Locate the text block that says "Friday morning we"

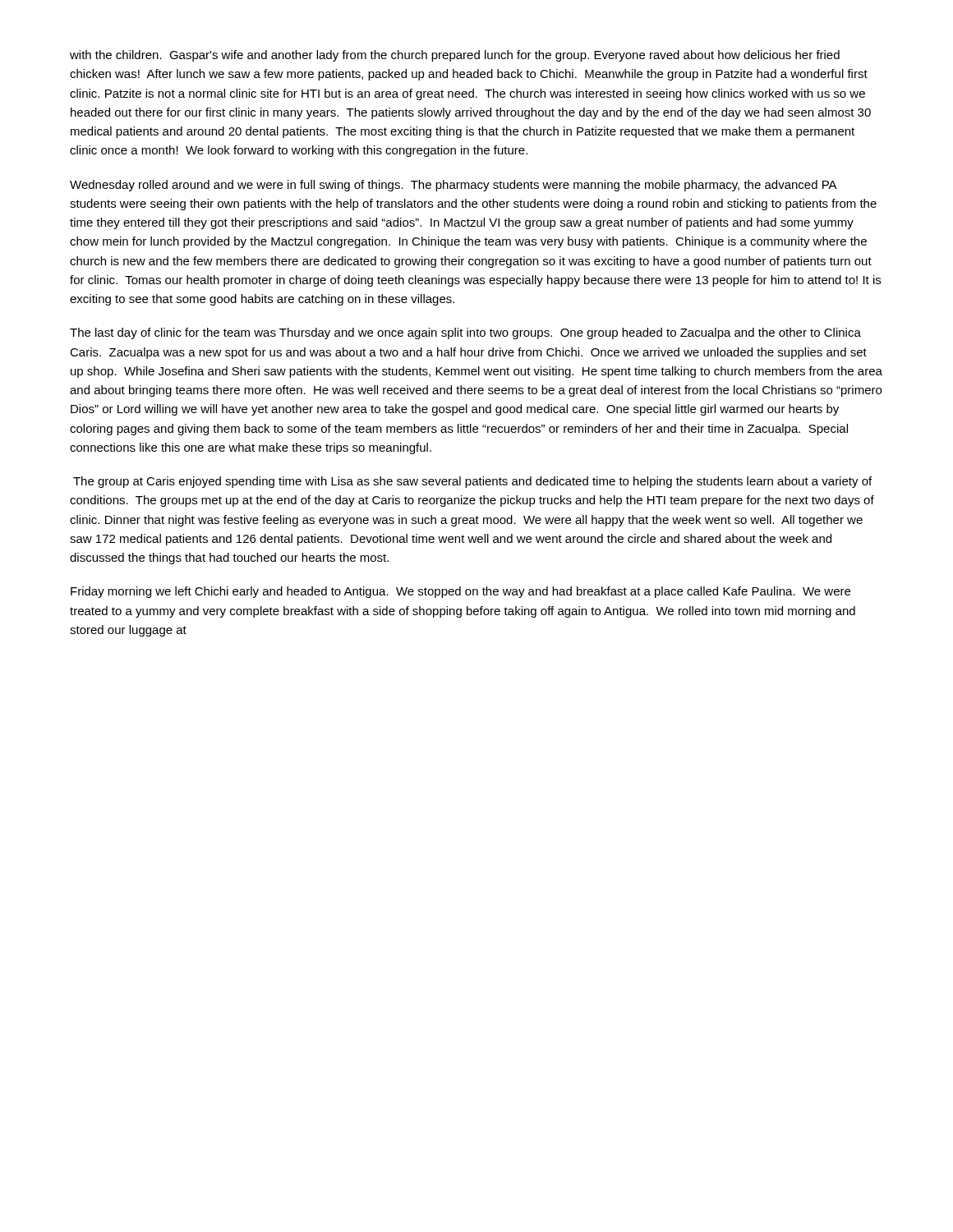point(463,610)
